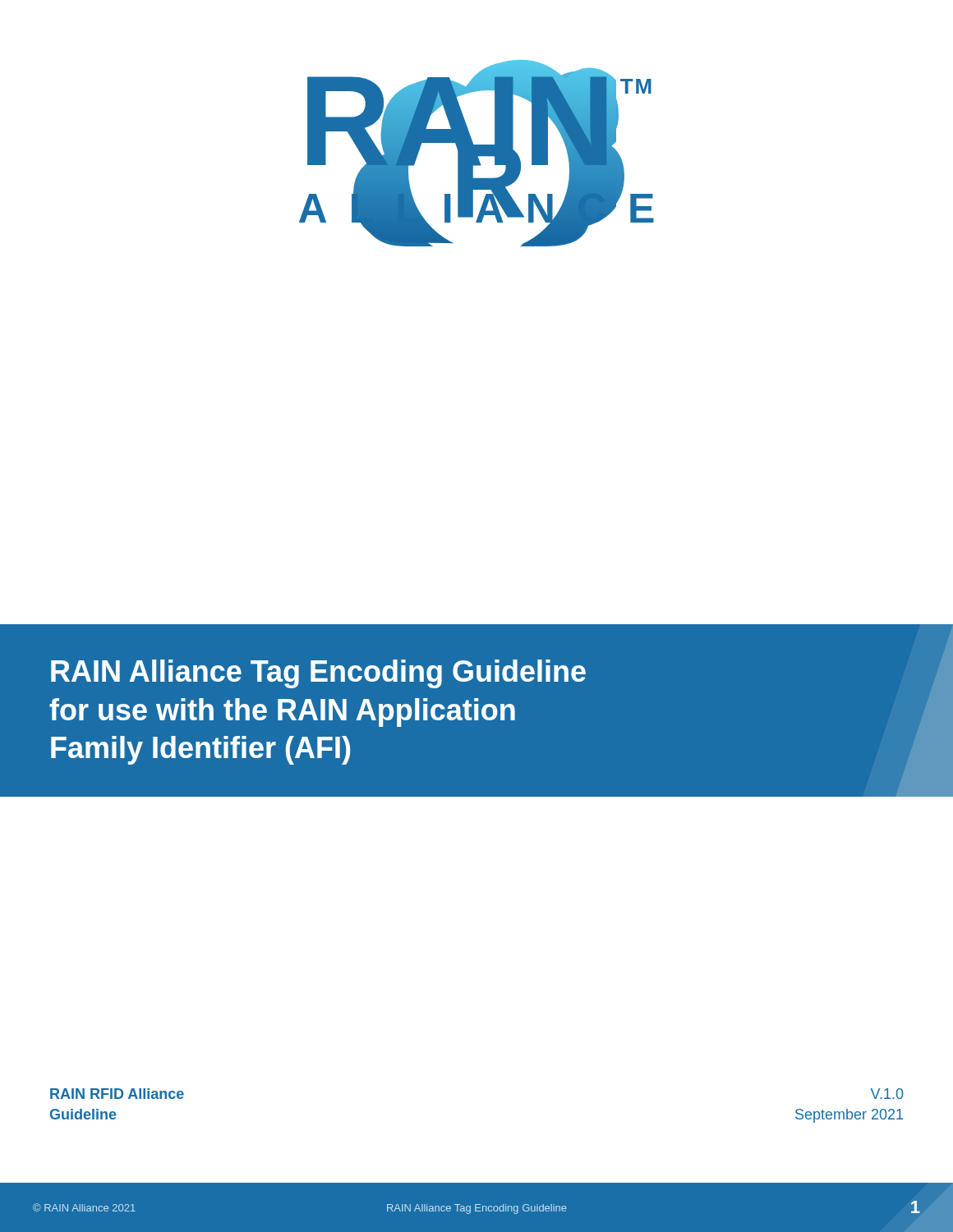Find the logo
953x1232 pixels.
point(476,141)
